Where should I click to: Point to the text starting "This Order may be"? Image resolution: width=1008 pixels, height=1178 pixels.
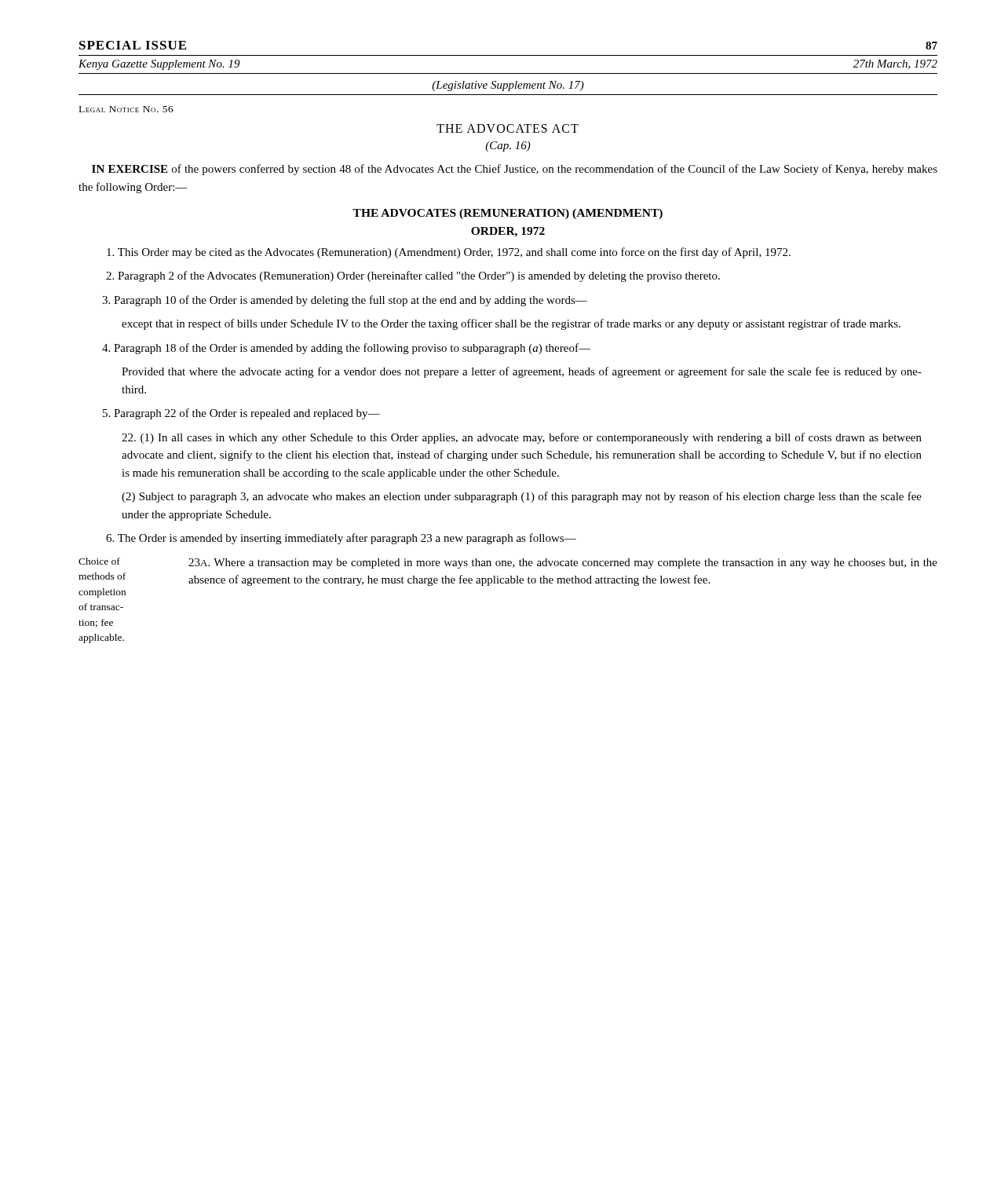click(449, 252)
